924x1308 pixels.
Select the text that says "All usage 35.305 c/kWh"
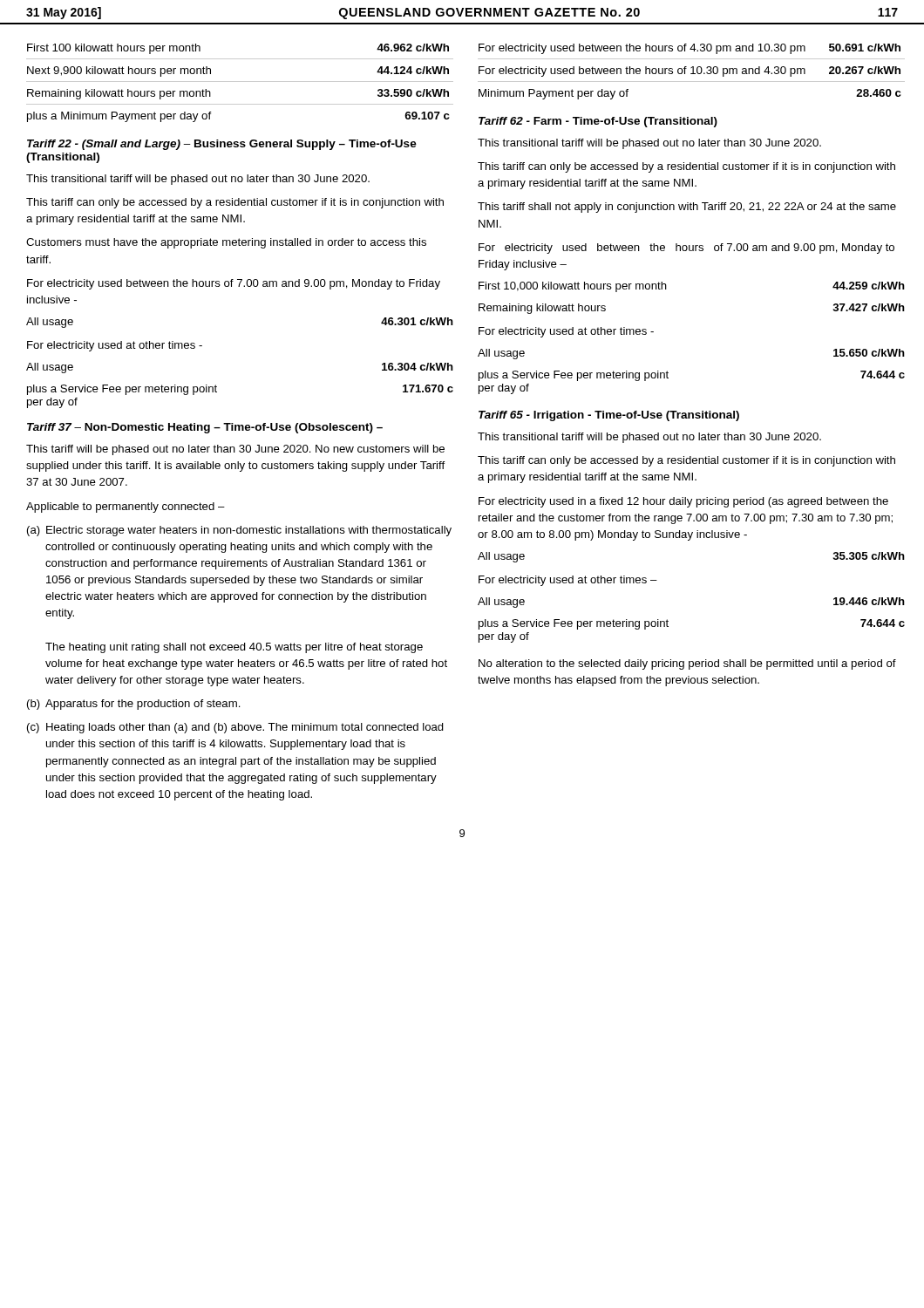tap(503, 557)
